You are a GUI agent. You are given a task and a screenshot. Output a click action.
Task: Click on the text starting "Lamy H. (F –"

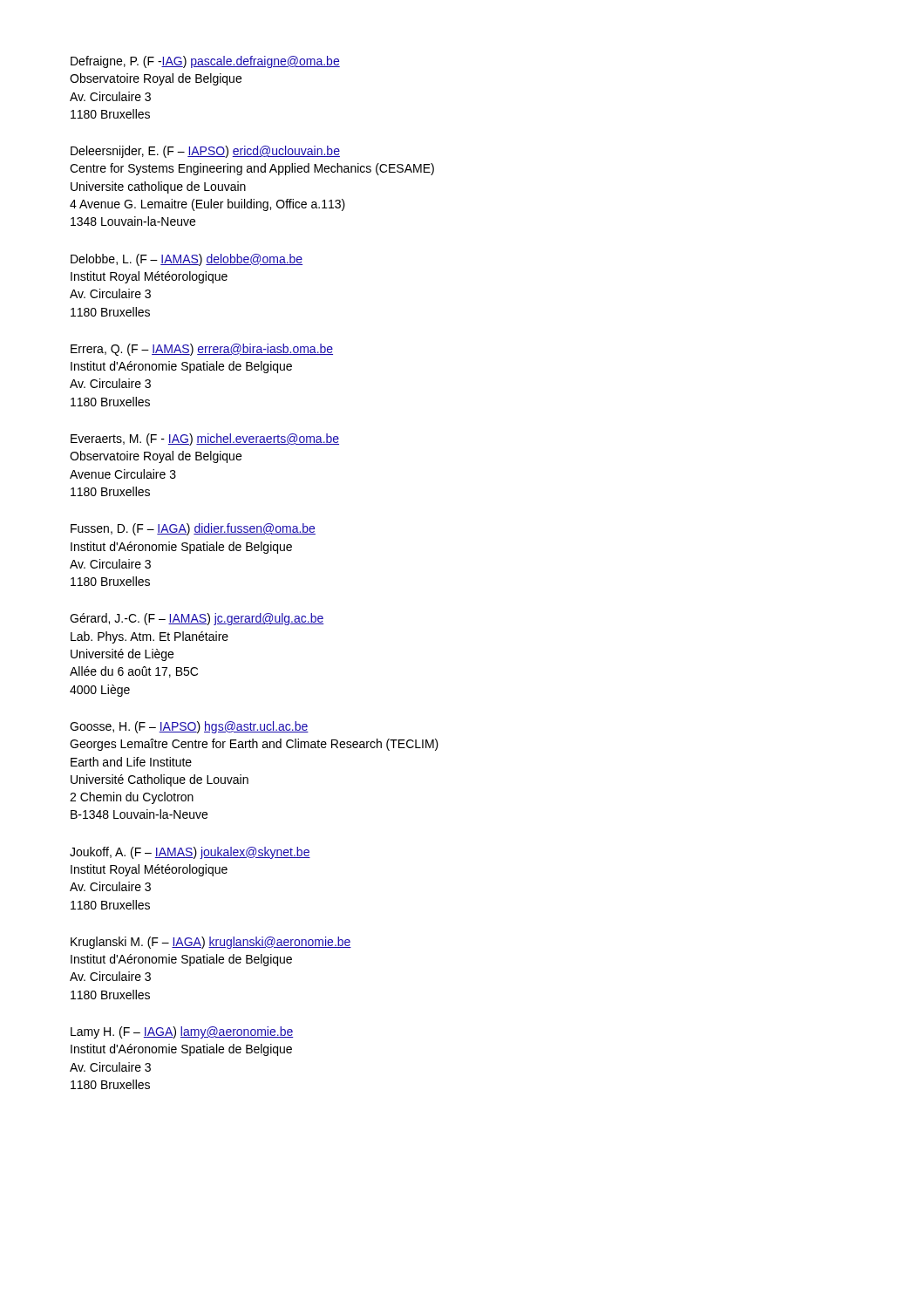[x=181, y=1058]
